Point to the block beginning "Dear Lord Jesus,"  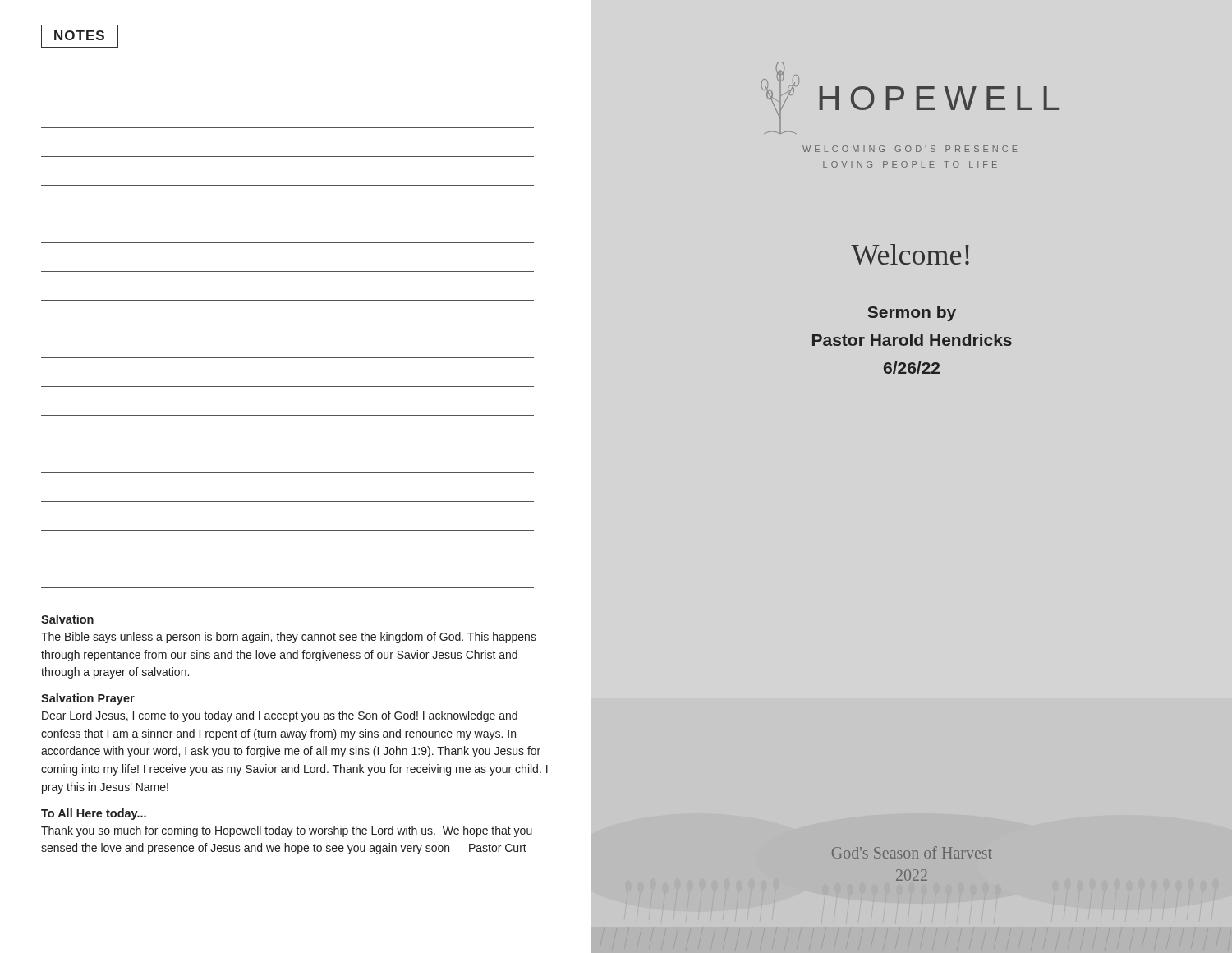pyautogui.click(x=295, y=751)
